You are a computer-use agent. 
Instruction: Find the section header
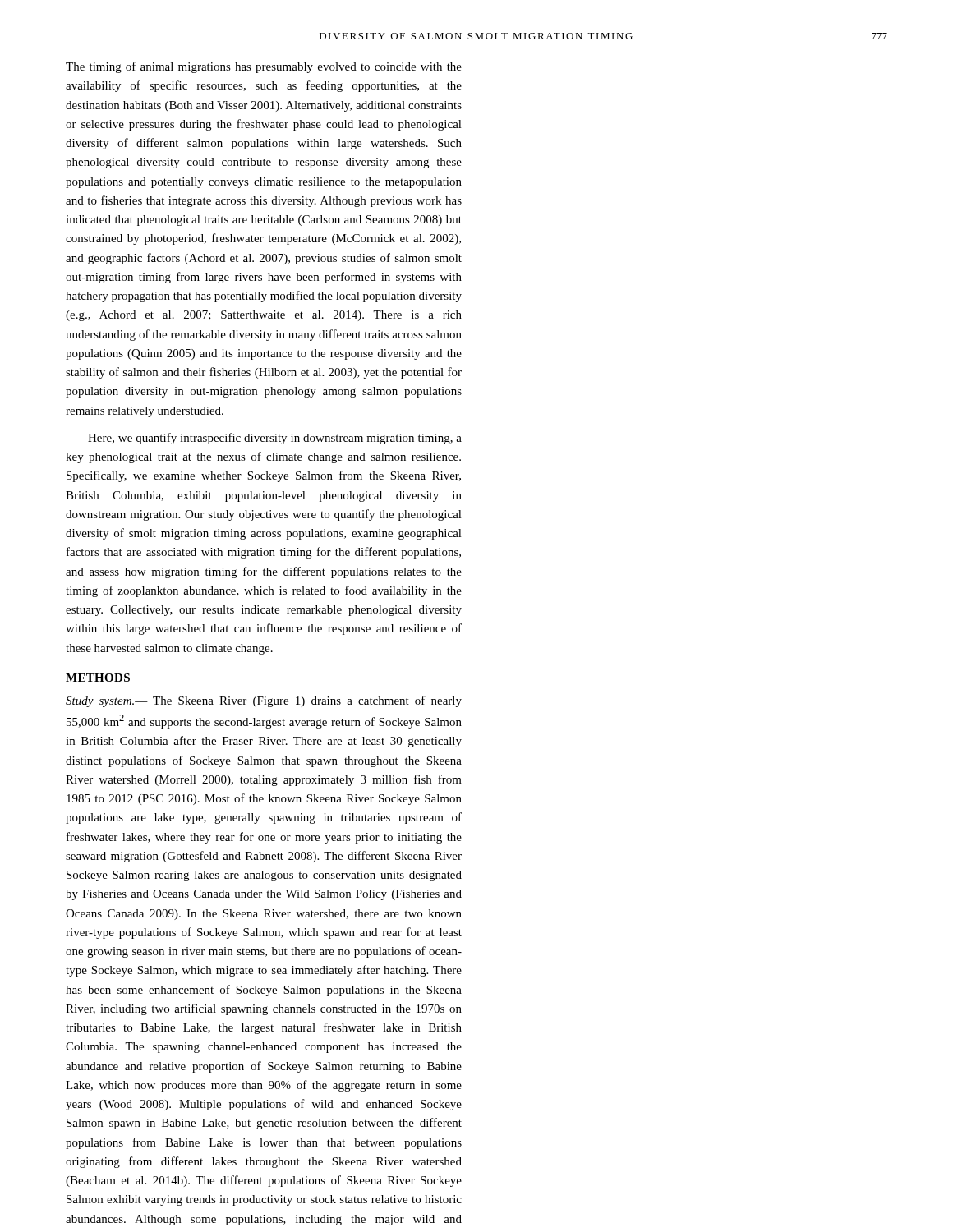pos(264,678)
